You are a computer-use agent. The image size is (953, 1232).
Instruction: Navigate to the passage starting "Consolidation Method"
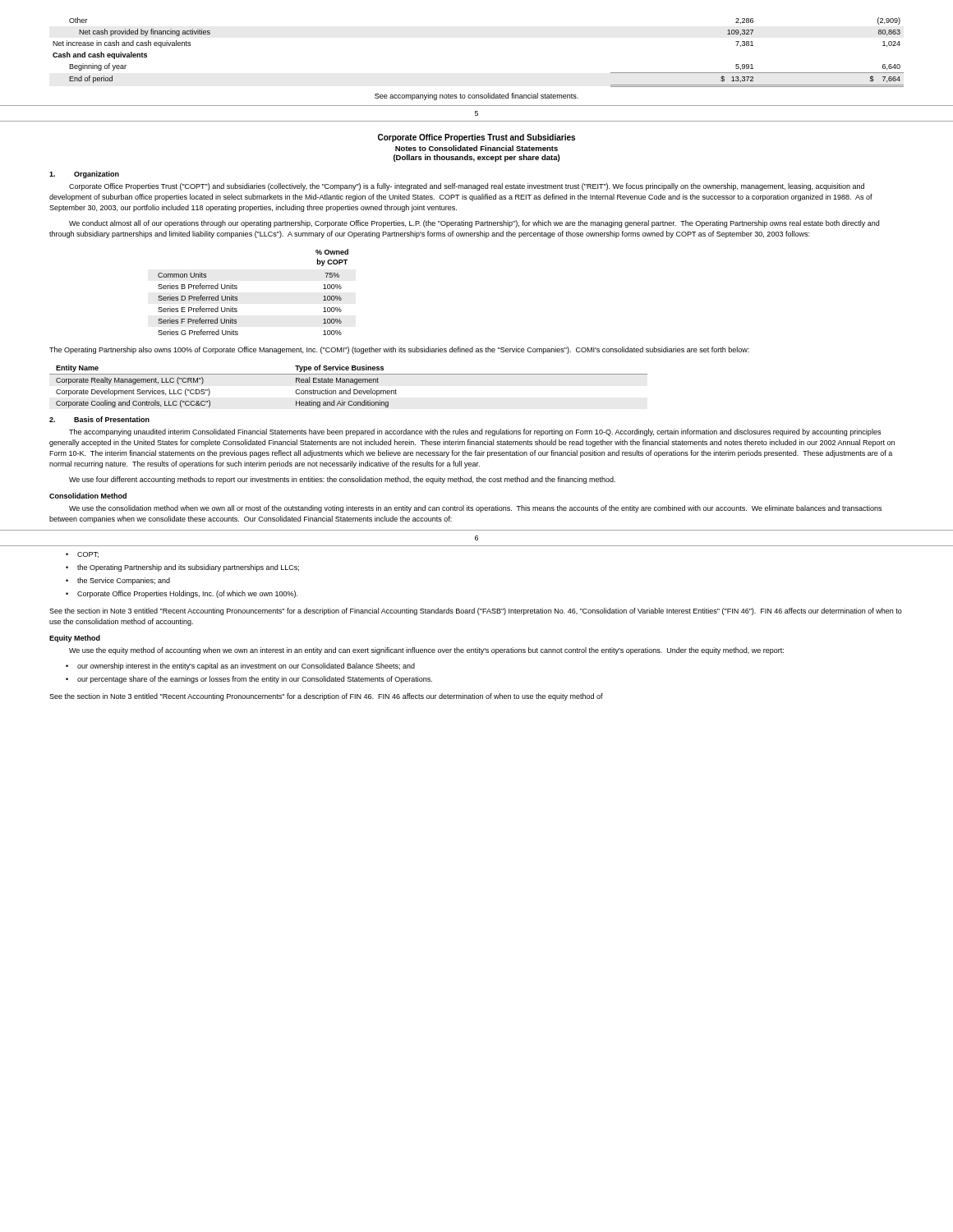tap(88, 496)
